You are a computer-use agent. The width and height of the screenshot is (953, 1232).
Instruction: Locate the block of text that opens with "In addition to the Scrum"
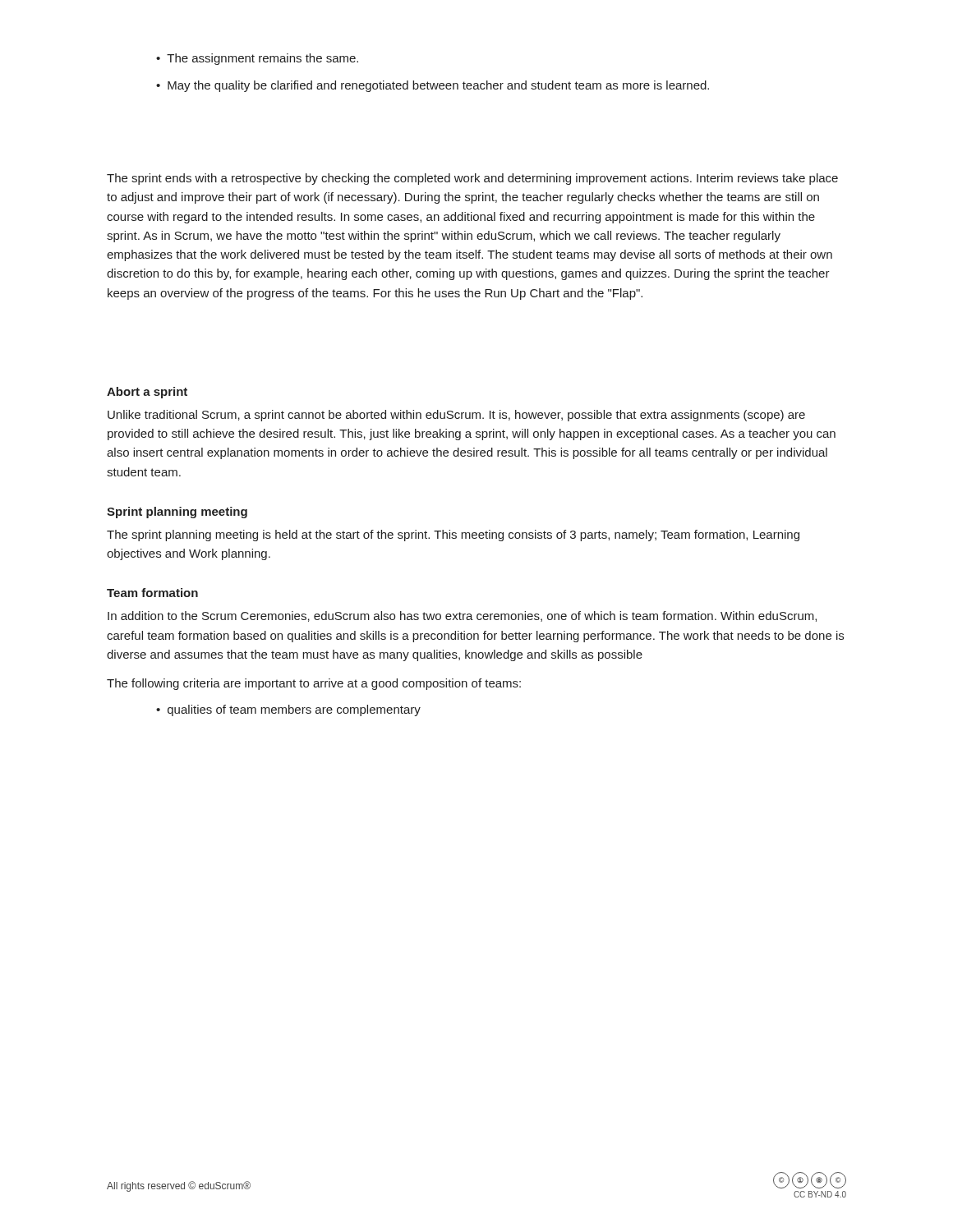pos(476,635)
